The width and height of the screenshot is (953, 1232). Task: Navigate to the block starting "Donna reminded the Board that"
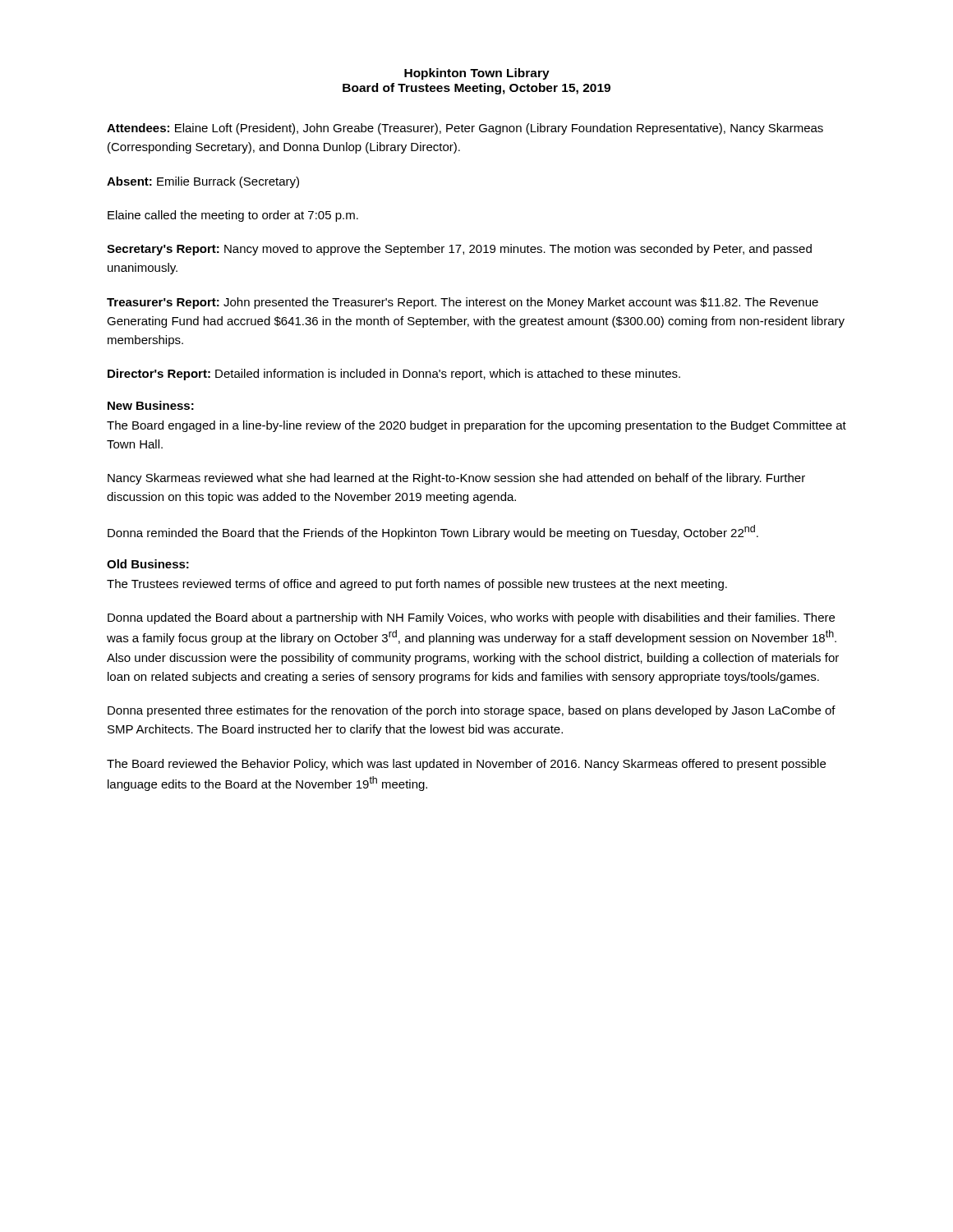pos(433,531)
